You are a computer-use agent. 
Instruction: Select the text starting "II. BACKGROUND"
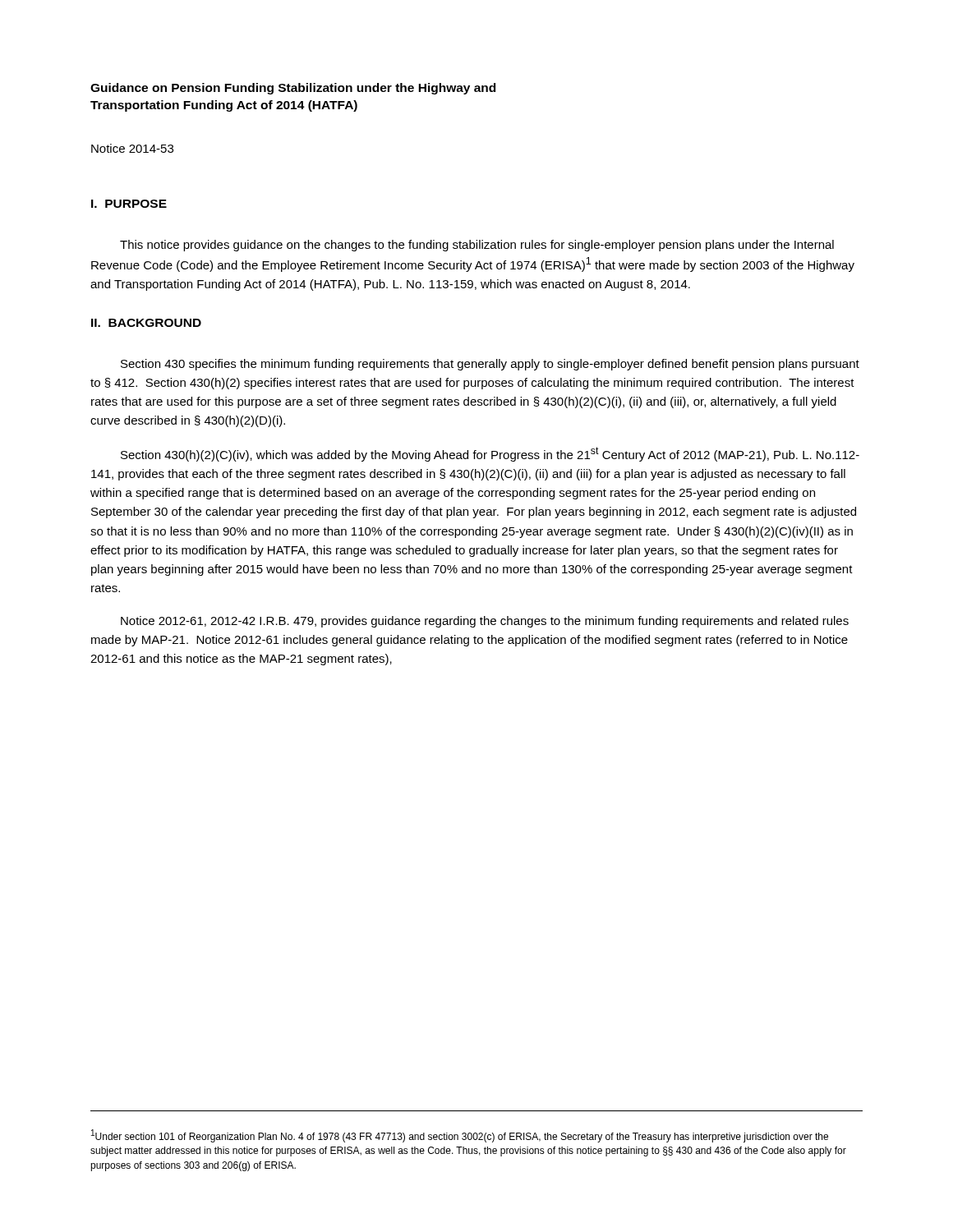(146, 322)
